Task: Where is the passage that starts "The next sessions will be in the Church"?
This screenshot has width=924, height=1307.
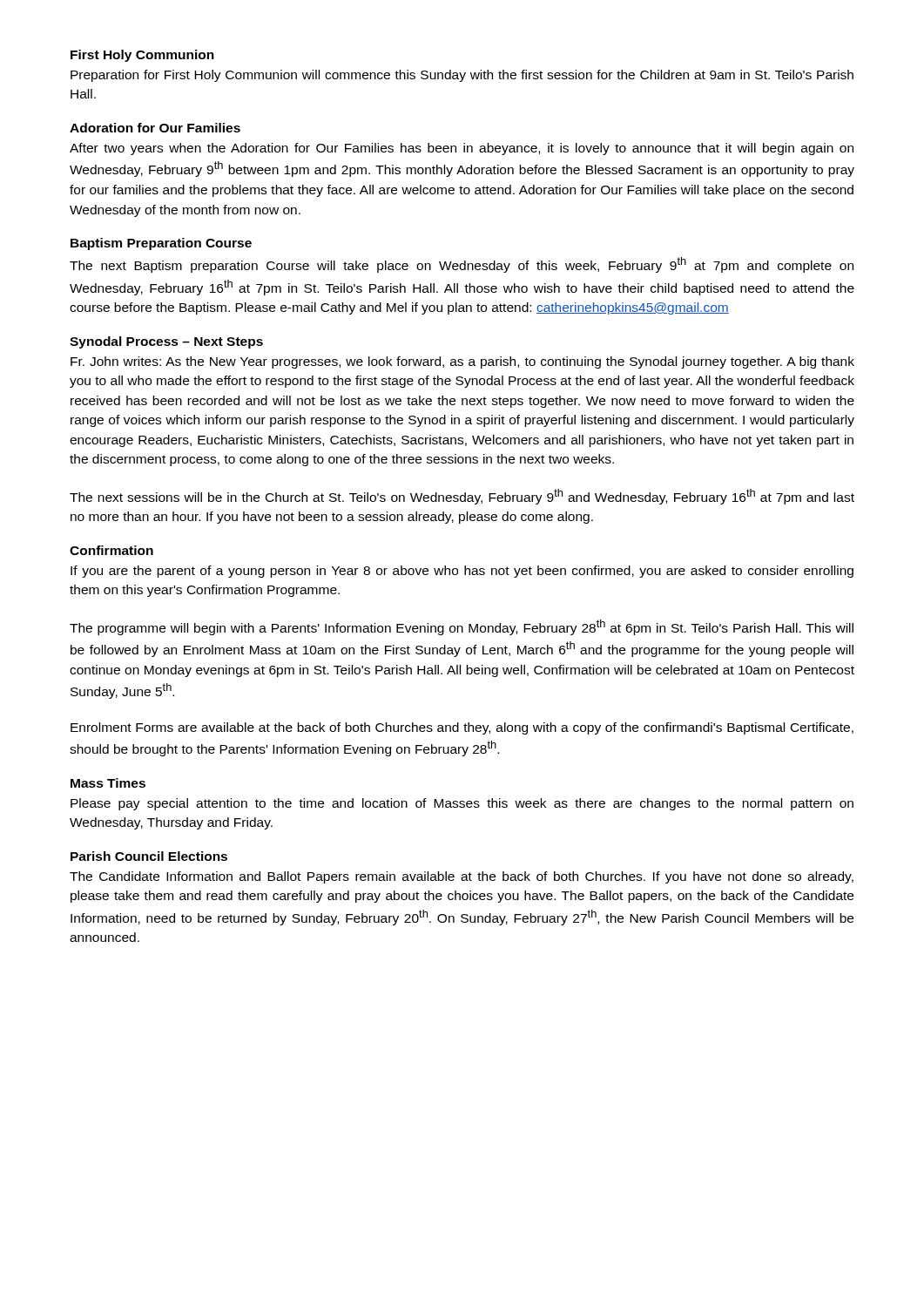Action: [x=462, y=505]
